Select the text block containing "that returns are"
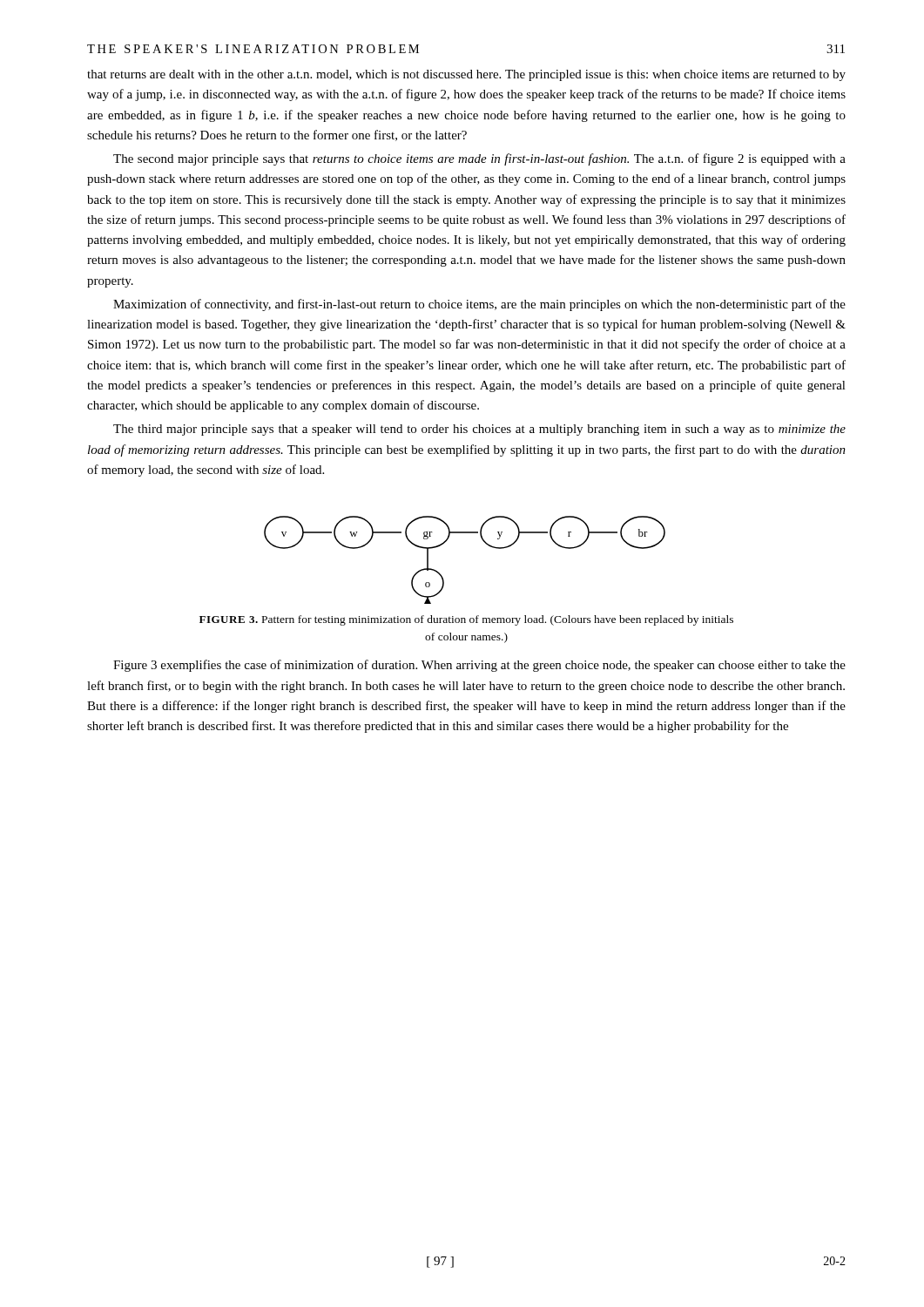This screenshot has width=924, height=1307. (466, 105)
